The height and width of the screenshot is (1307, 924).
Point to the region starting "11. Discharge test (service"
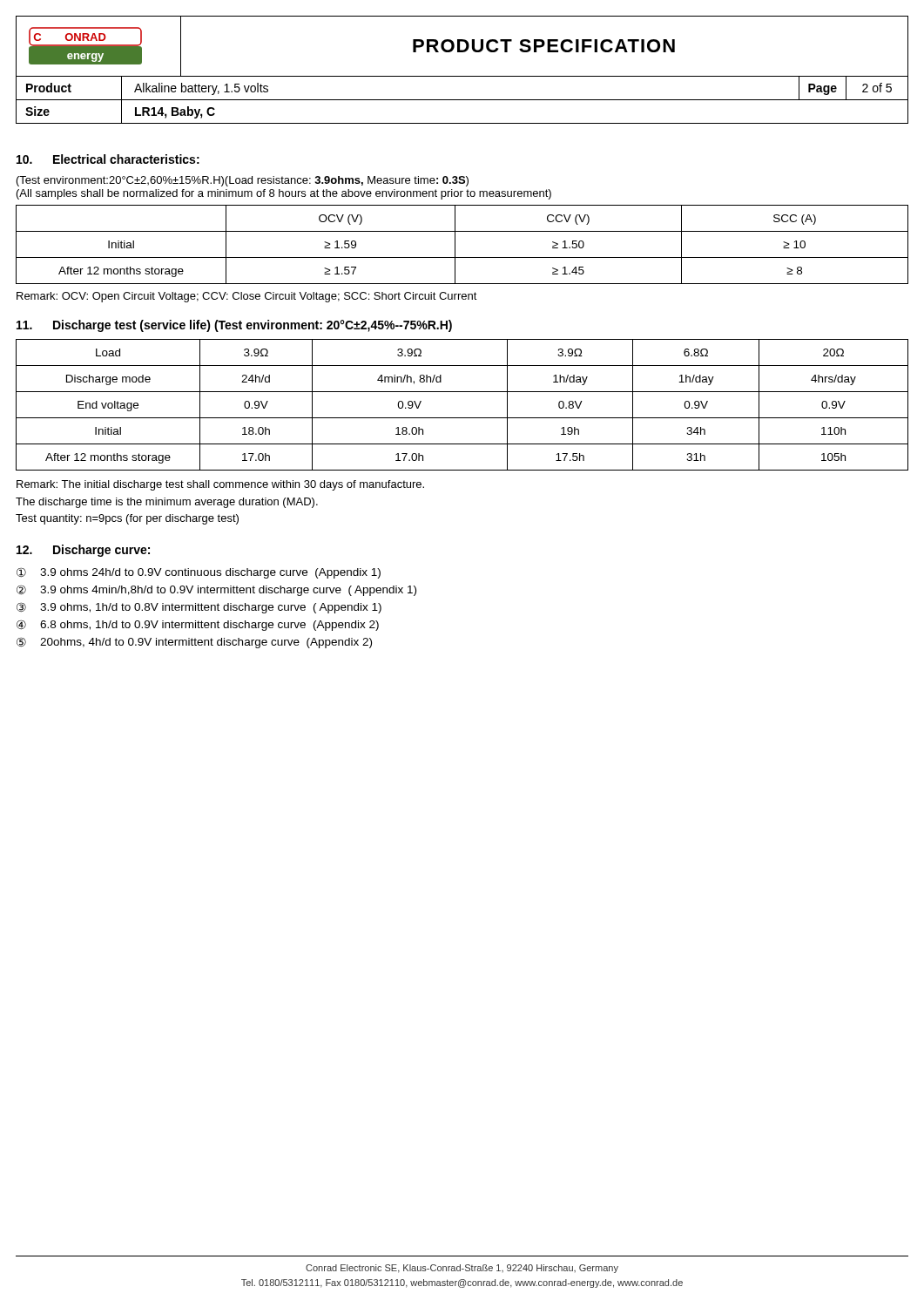point(234,325)
